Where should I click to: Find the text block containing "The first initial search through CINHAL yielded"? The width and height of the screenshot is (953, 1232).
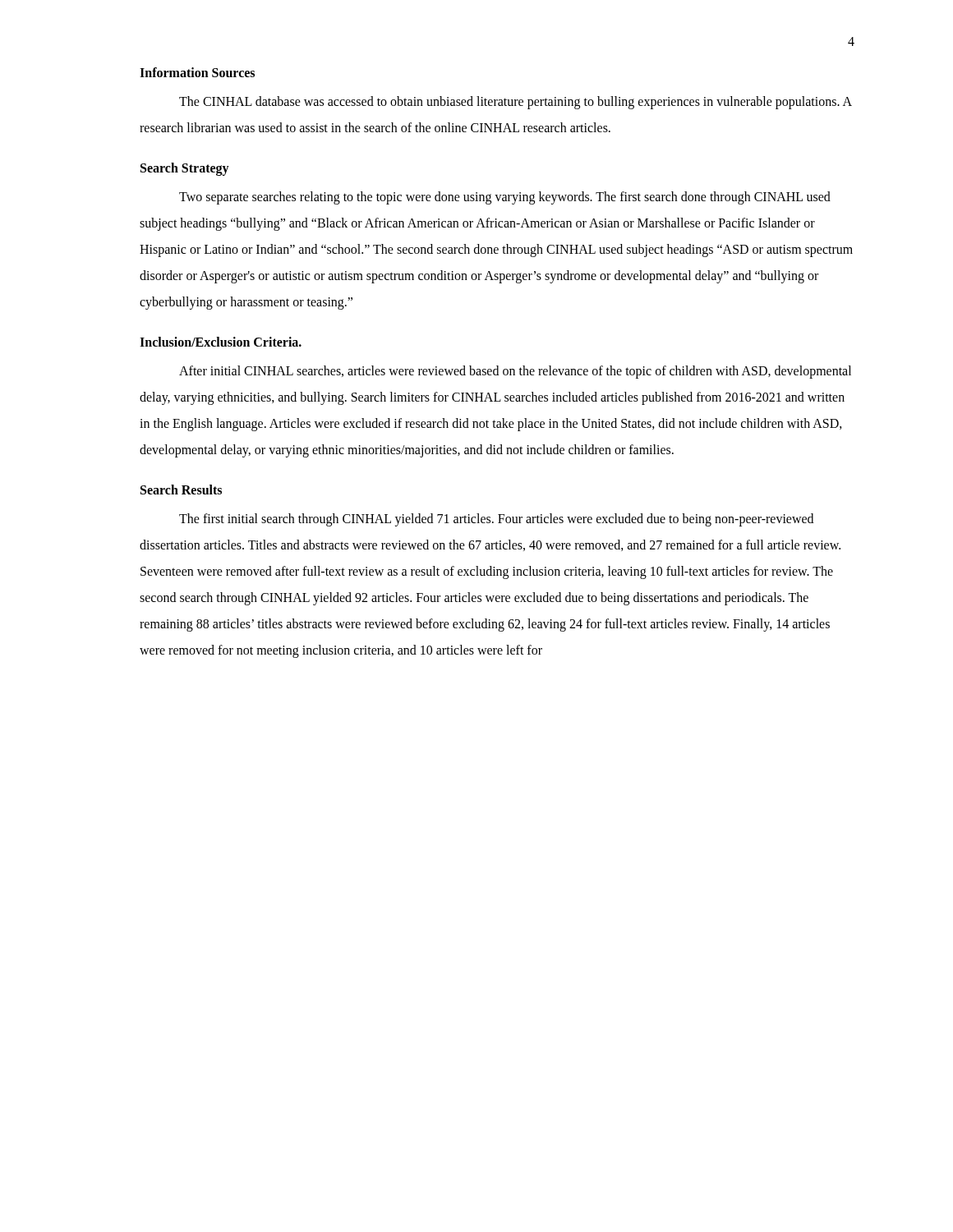click(491, 584)
